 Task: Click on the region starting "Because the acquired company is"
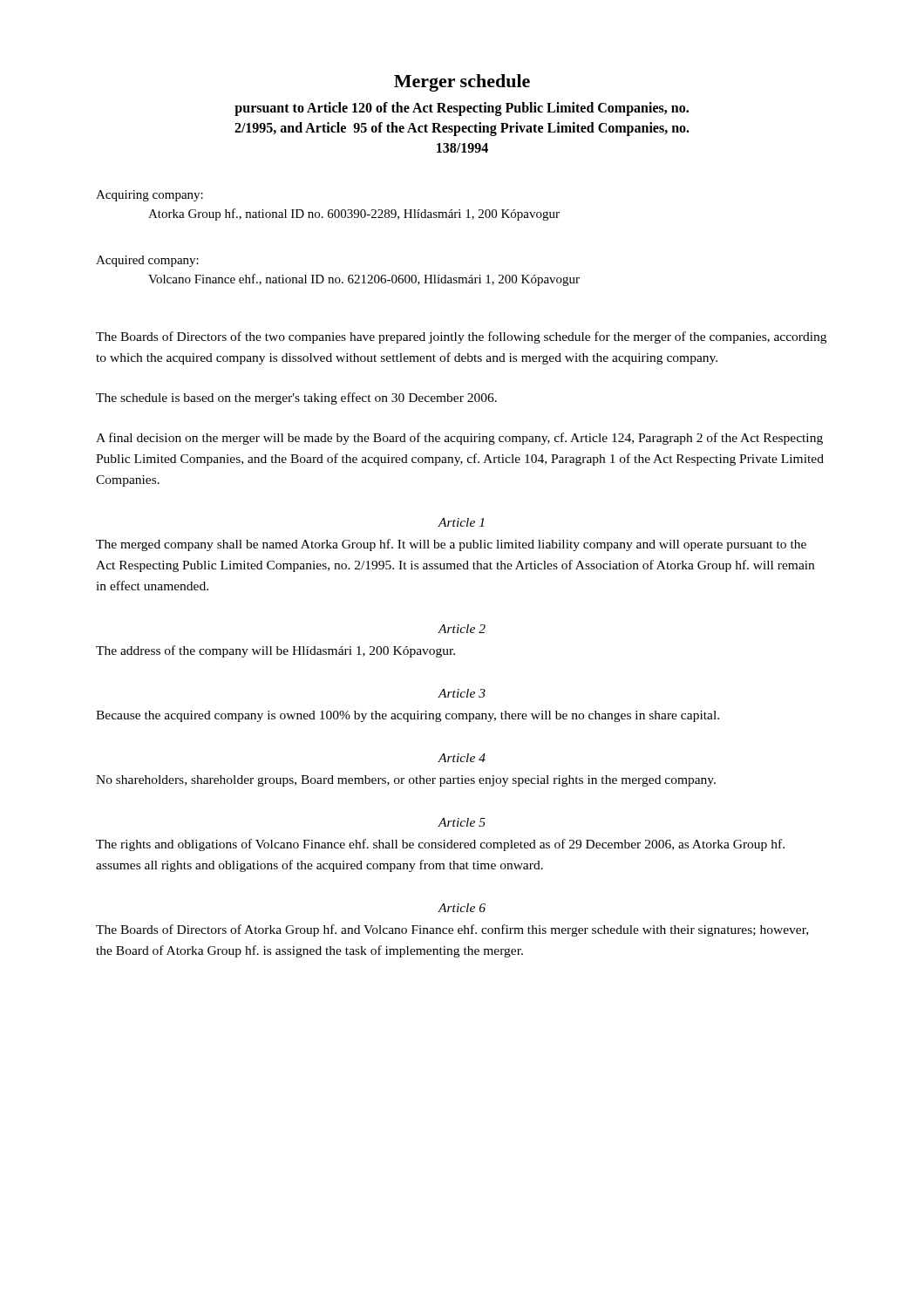pos(408,714)
